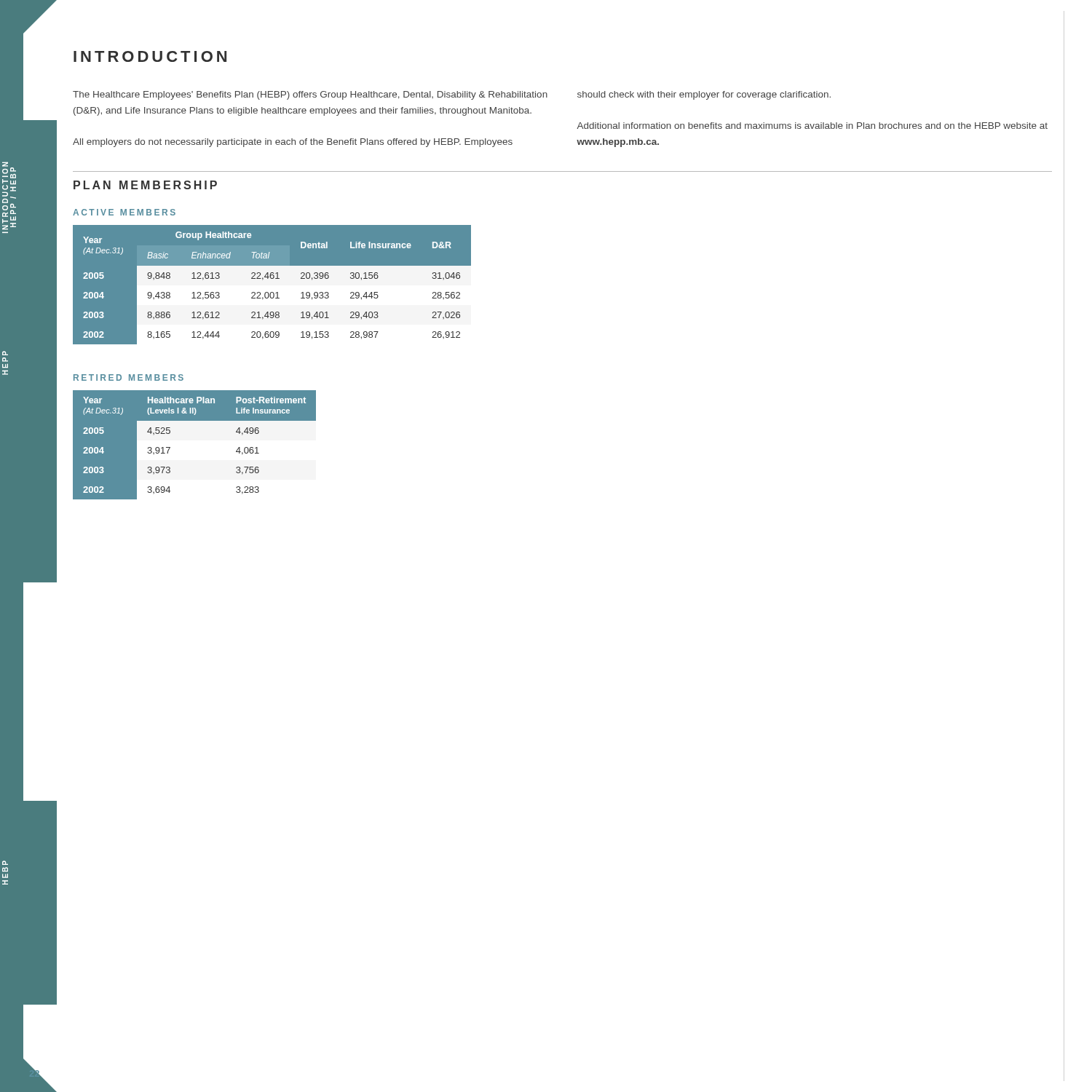
Task: Find the block starting "ACTIVE MEMBERS"
Action: tap(125, 213)
